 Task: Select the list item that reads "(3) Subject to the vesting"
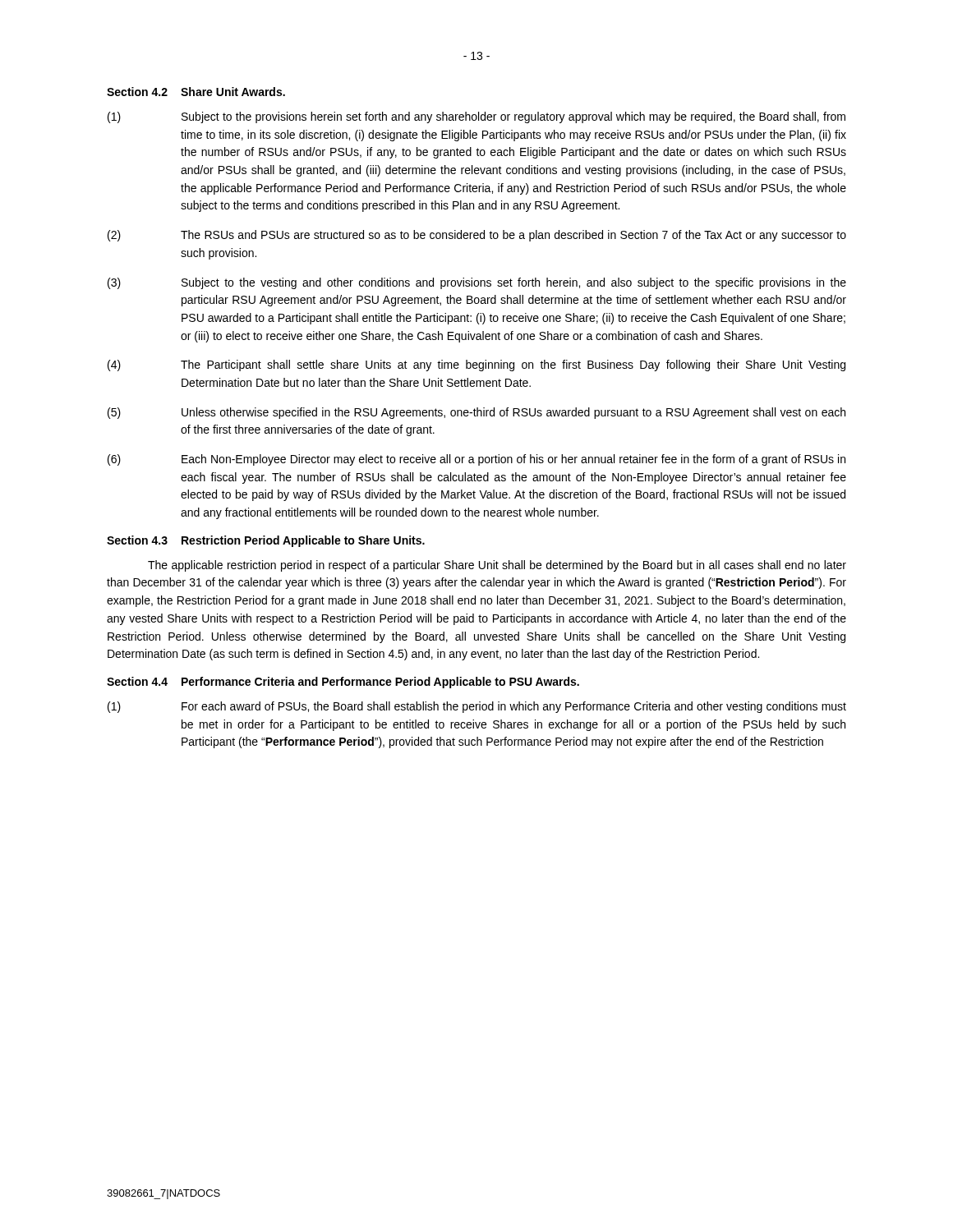[476, 310]
